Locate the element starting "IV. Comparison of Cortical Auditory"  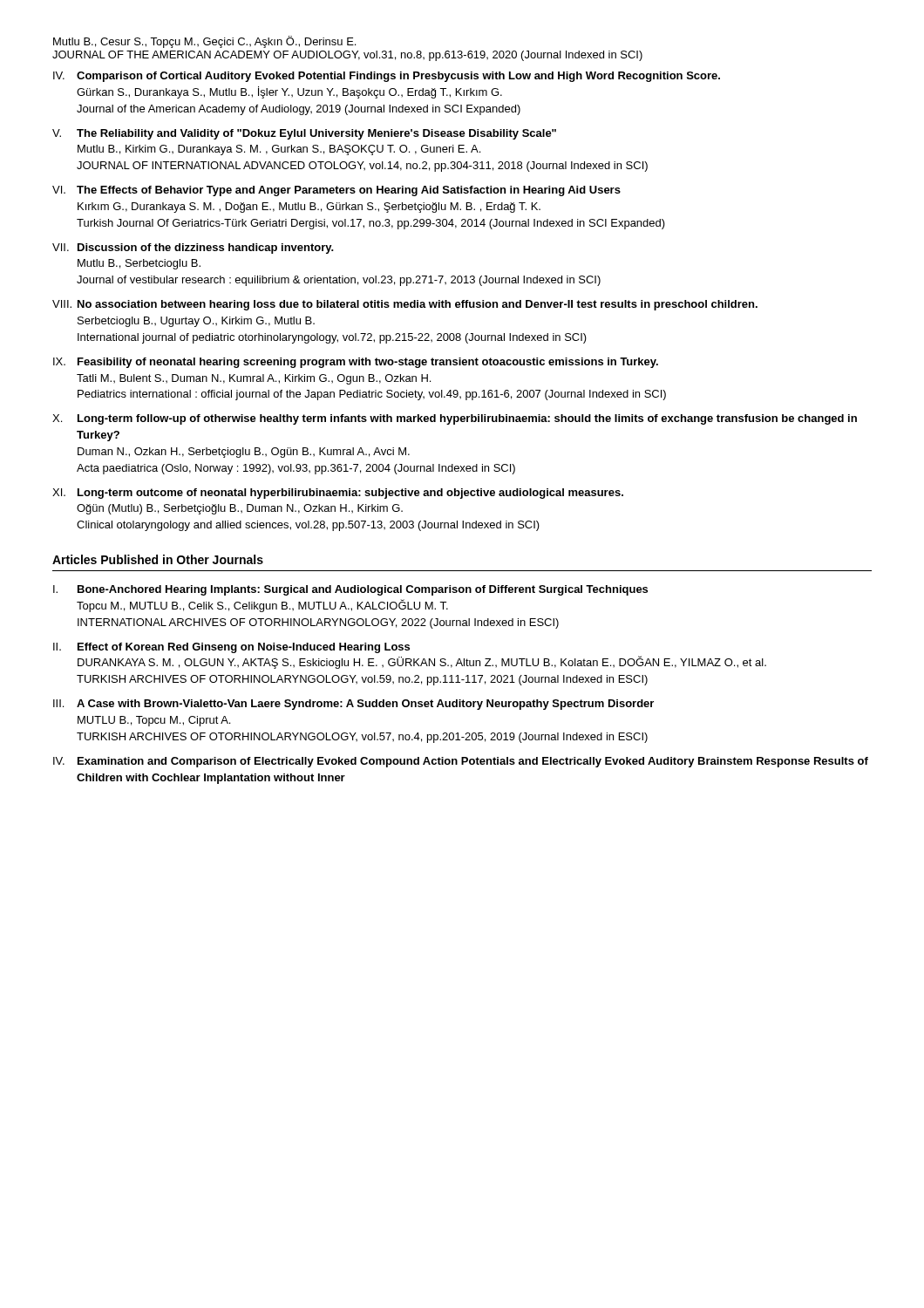[462, 93]
